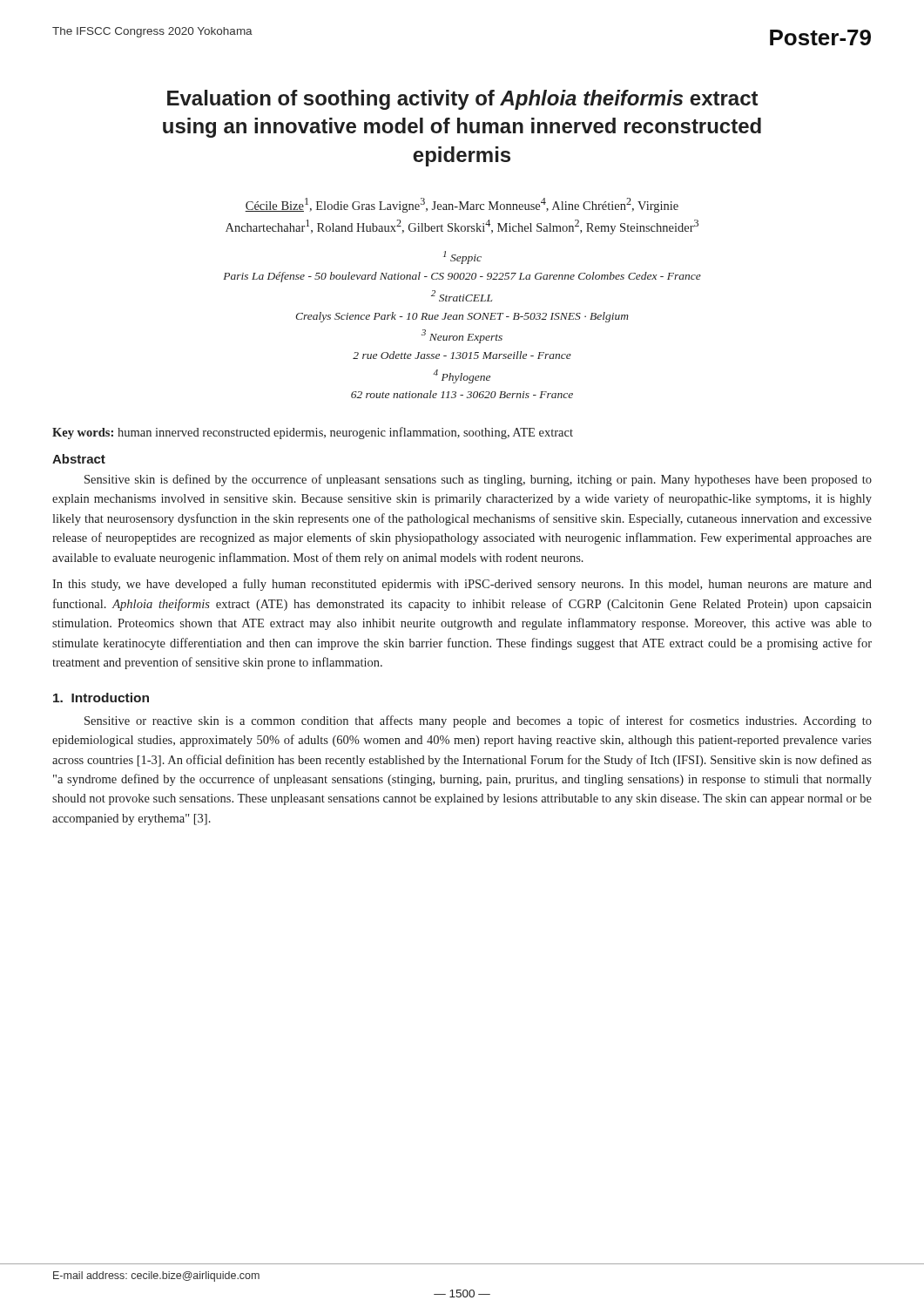This screenshot has width=924, height=1307.
Task: Locate the title
Action: coord(462,127)
